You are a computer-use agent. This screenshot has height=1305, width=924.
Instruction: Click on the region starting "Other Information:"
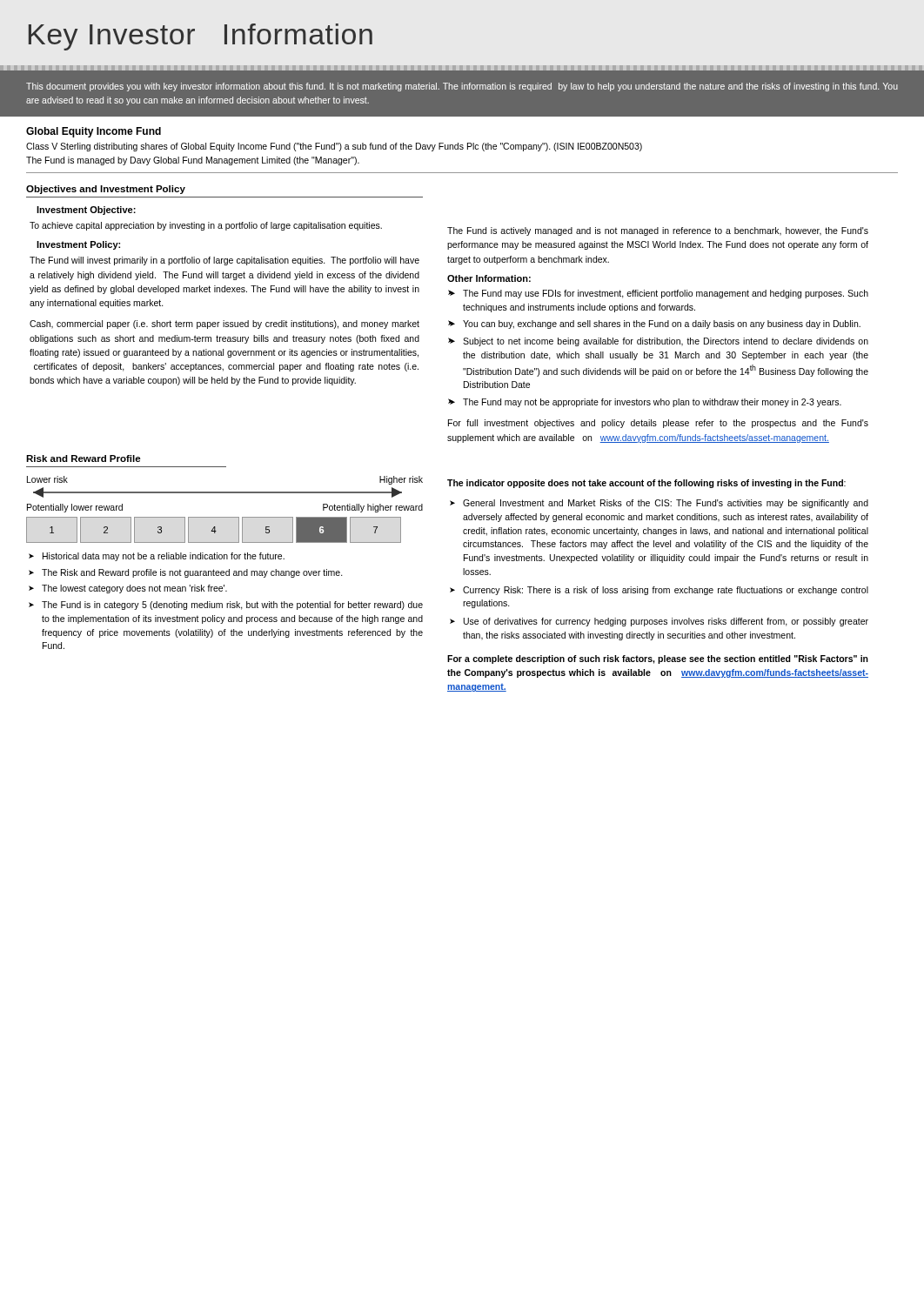(x=489, y=278)
